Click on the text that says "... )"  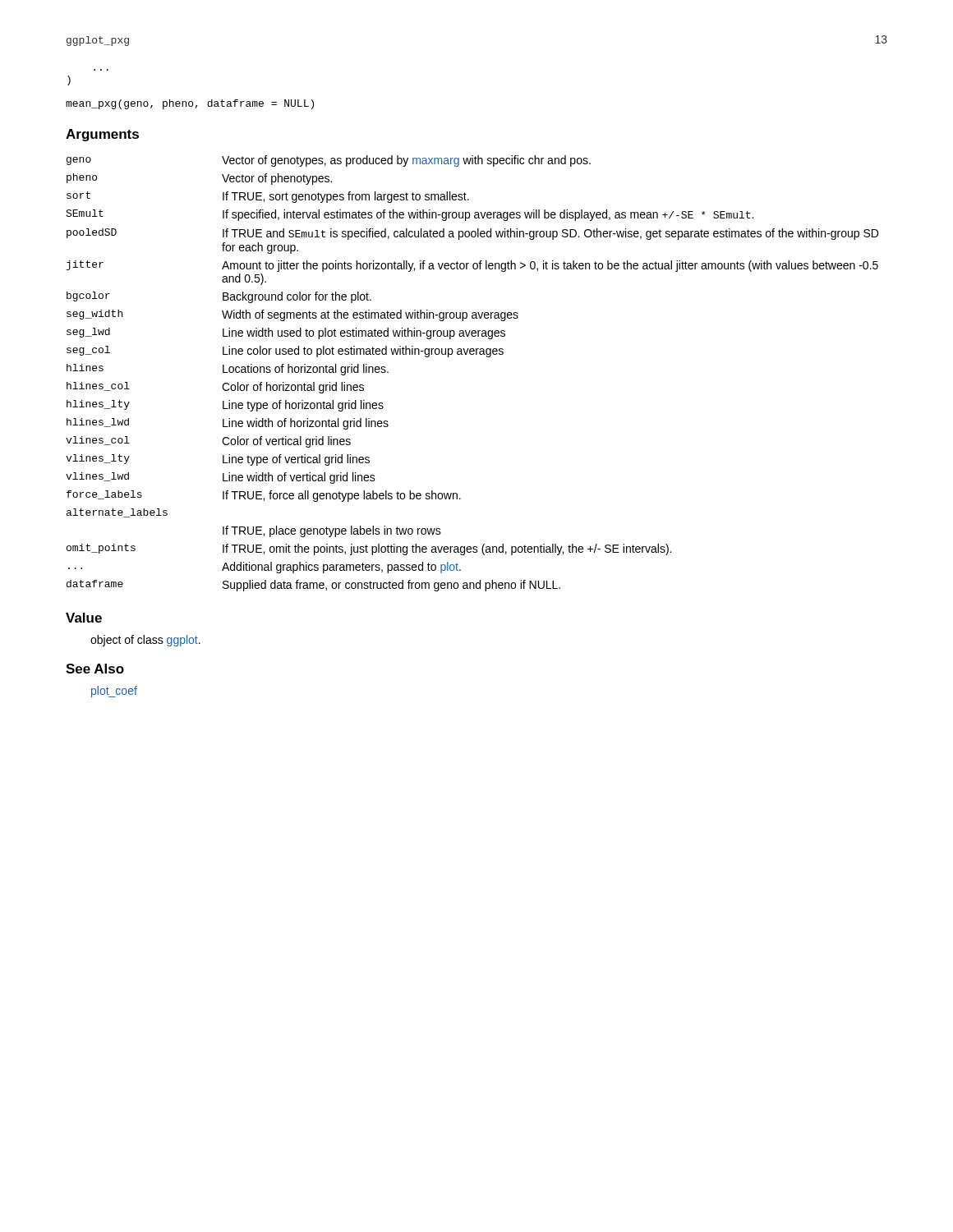(x=69, y=80)
